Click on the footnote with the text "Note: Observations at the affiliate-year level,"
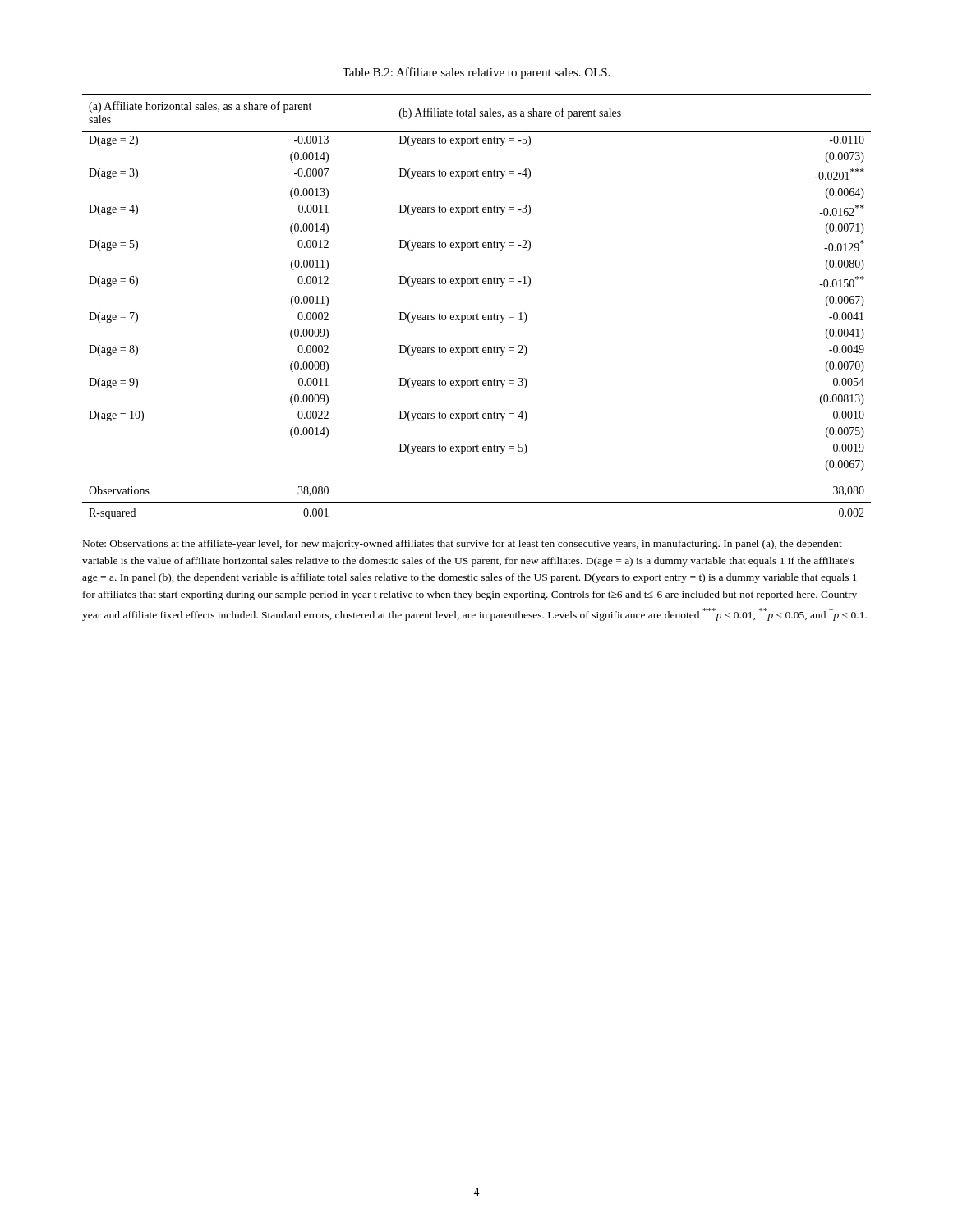953x1232 pixels. coord(475,579)
